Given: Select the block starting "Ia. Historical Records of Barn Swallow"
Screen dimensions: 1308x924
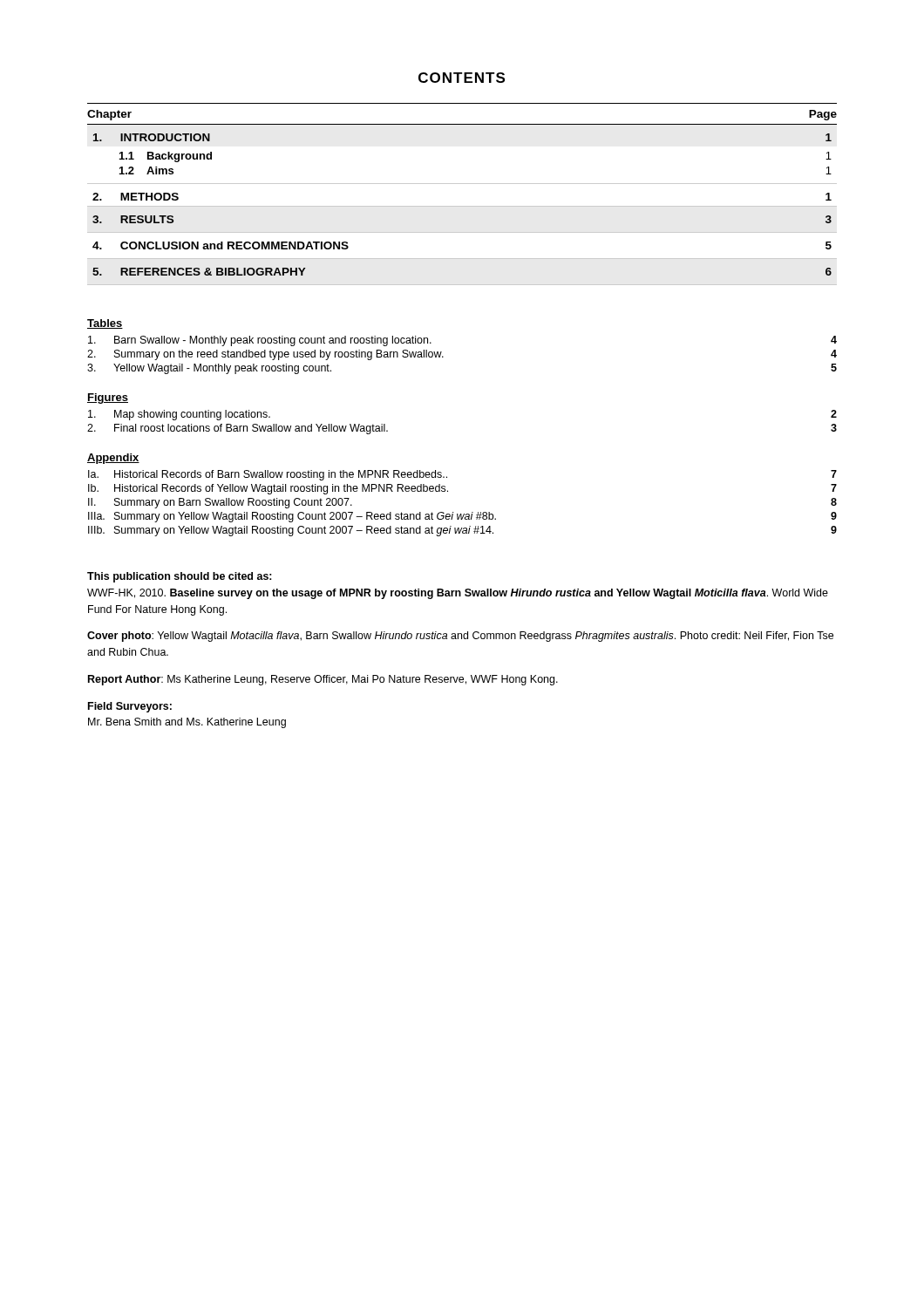Looking at the screenshot, I should point(276,475).
